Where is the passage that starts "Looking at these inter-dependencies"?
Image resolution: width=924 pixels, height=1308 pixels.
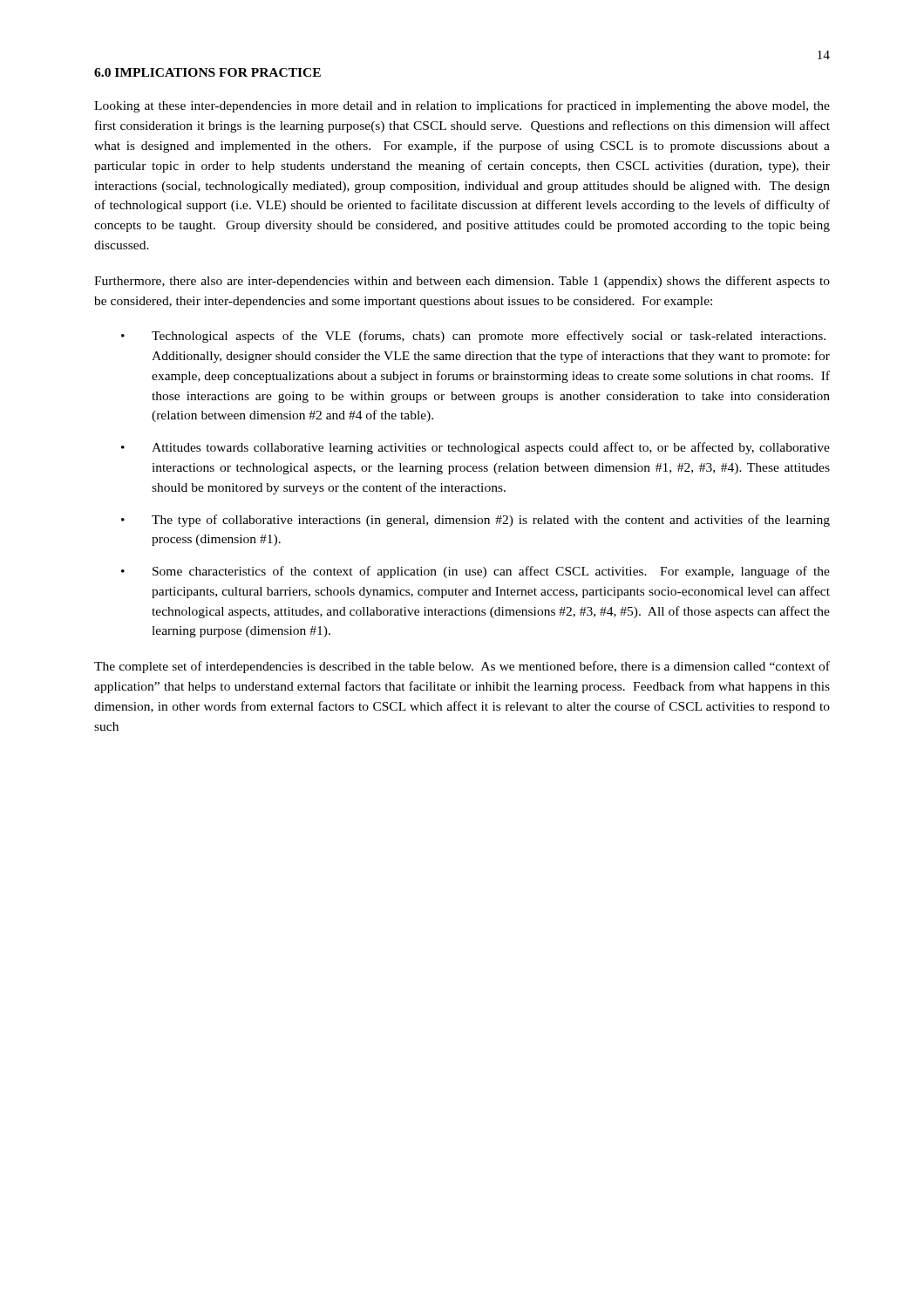pos(462,175)
